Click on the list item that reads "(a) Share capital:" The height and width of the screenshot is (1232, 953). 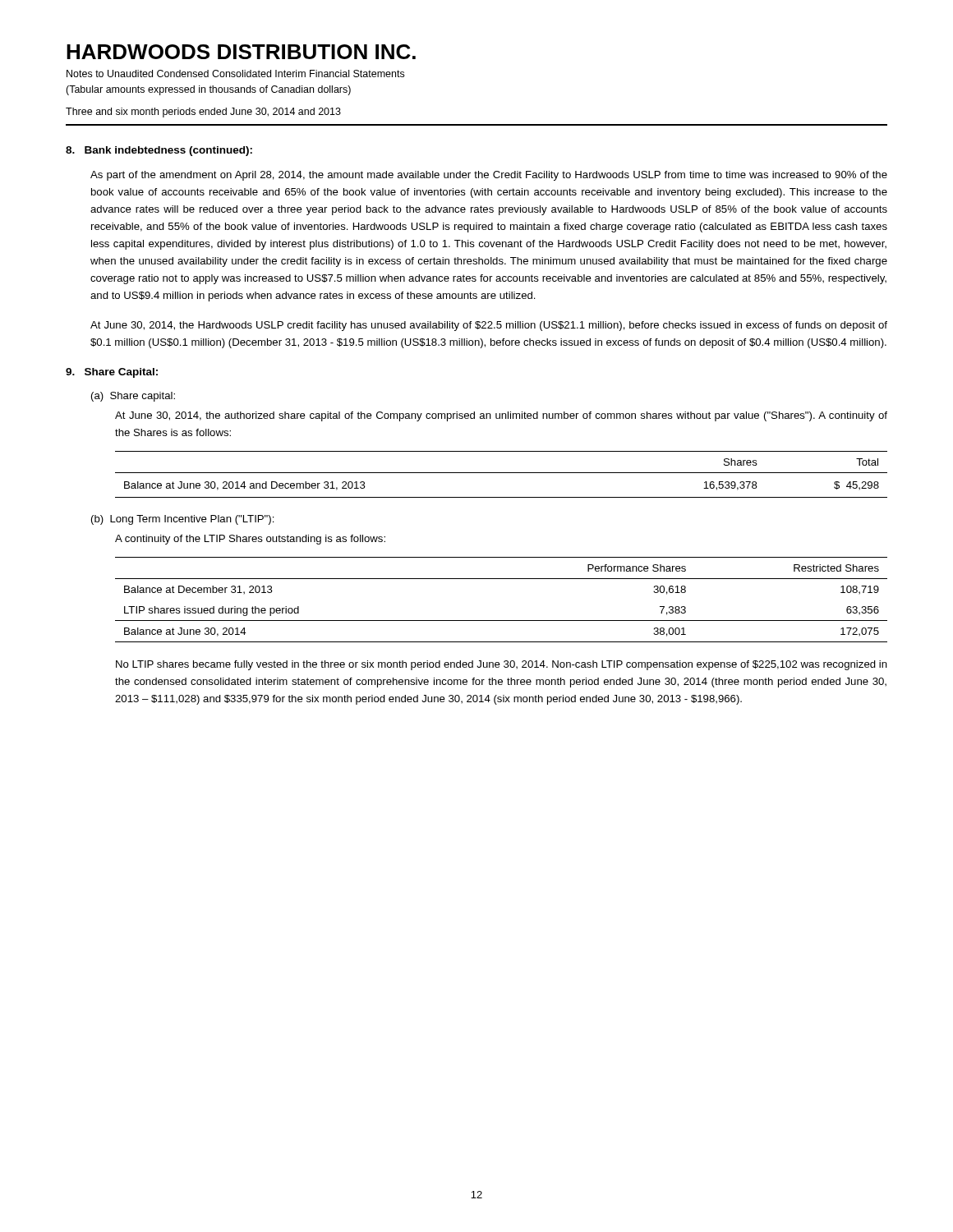(x=133, y=395)
